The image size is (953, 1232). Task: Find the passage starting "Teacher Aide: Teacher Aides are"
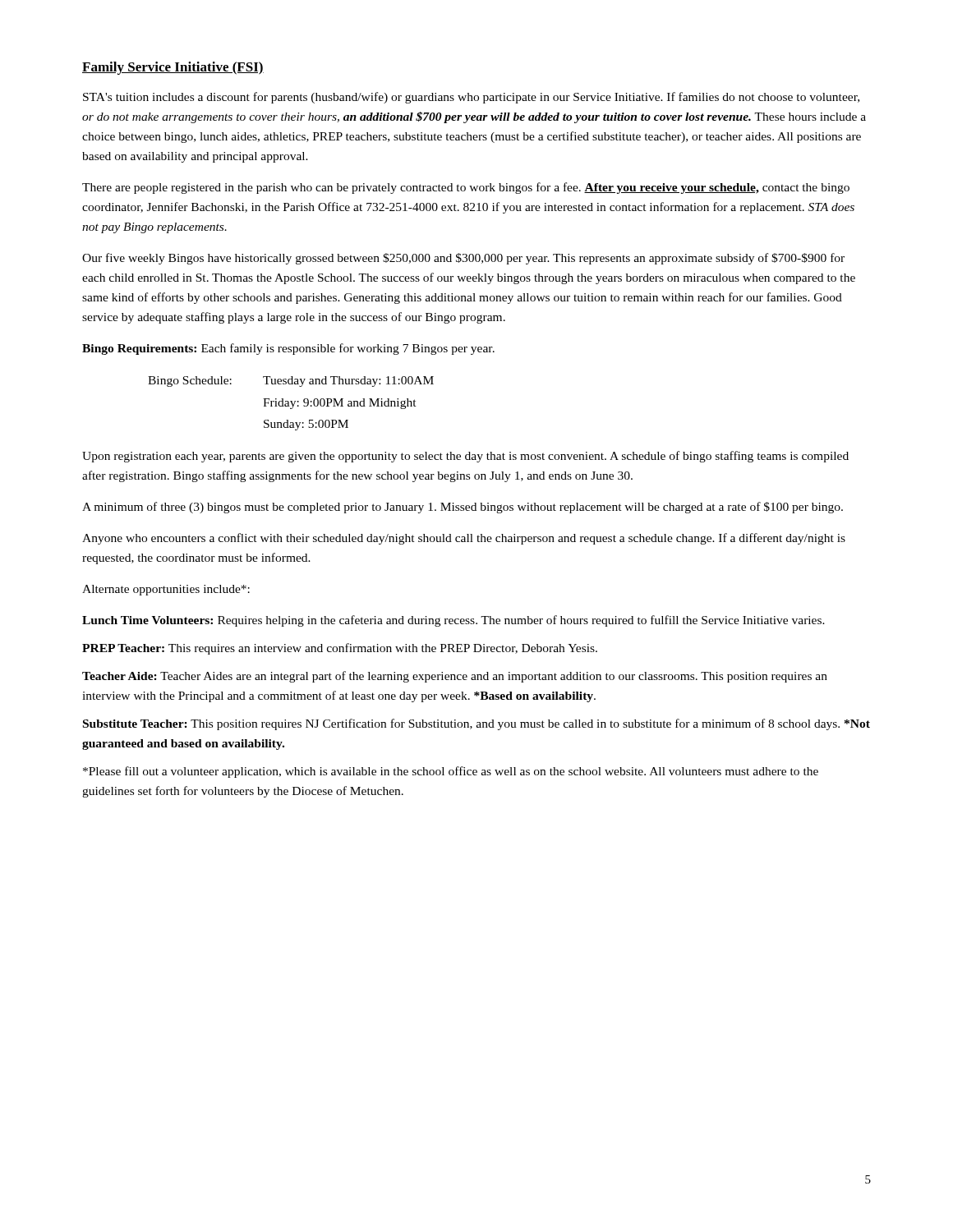coord(455,686)
